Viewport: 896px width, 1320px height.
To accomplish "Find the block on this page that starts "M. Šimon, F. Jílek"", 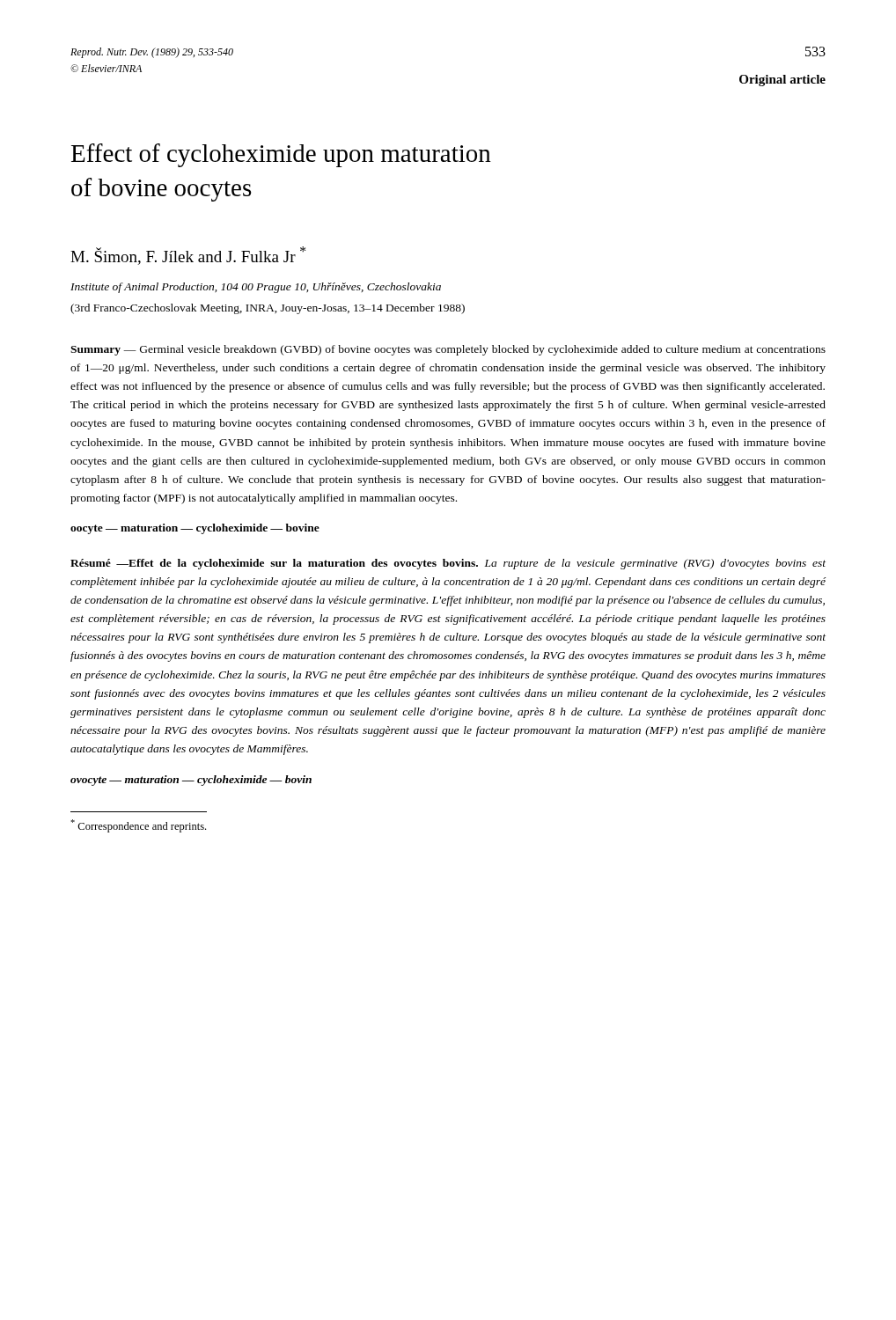I will (188, 255).
